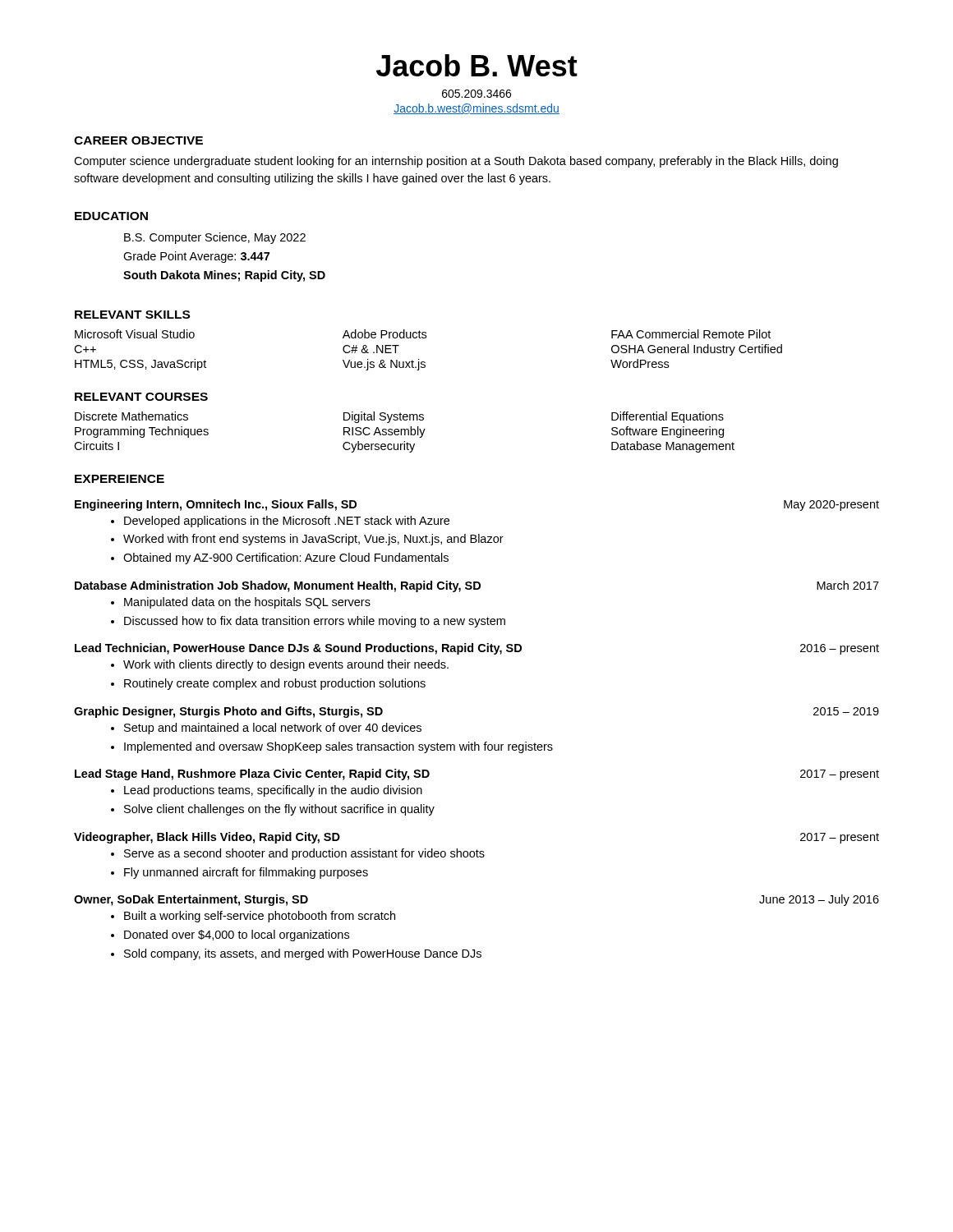The height and width of the screenshot is (1232, 953).
Task: Click on the text that says "June 2013 – July 2016"
Action: (819, 900)
